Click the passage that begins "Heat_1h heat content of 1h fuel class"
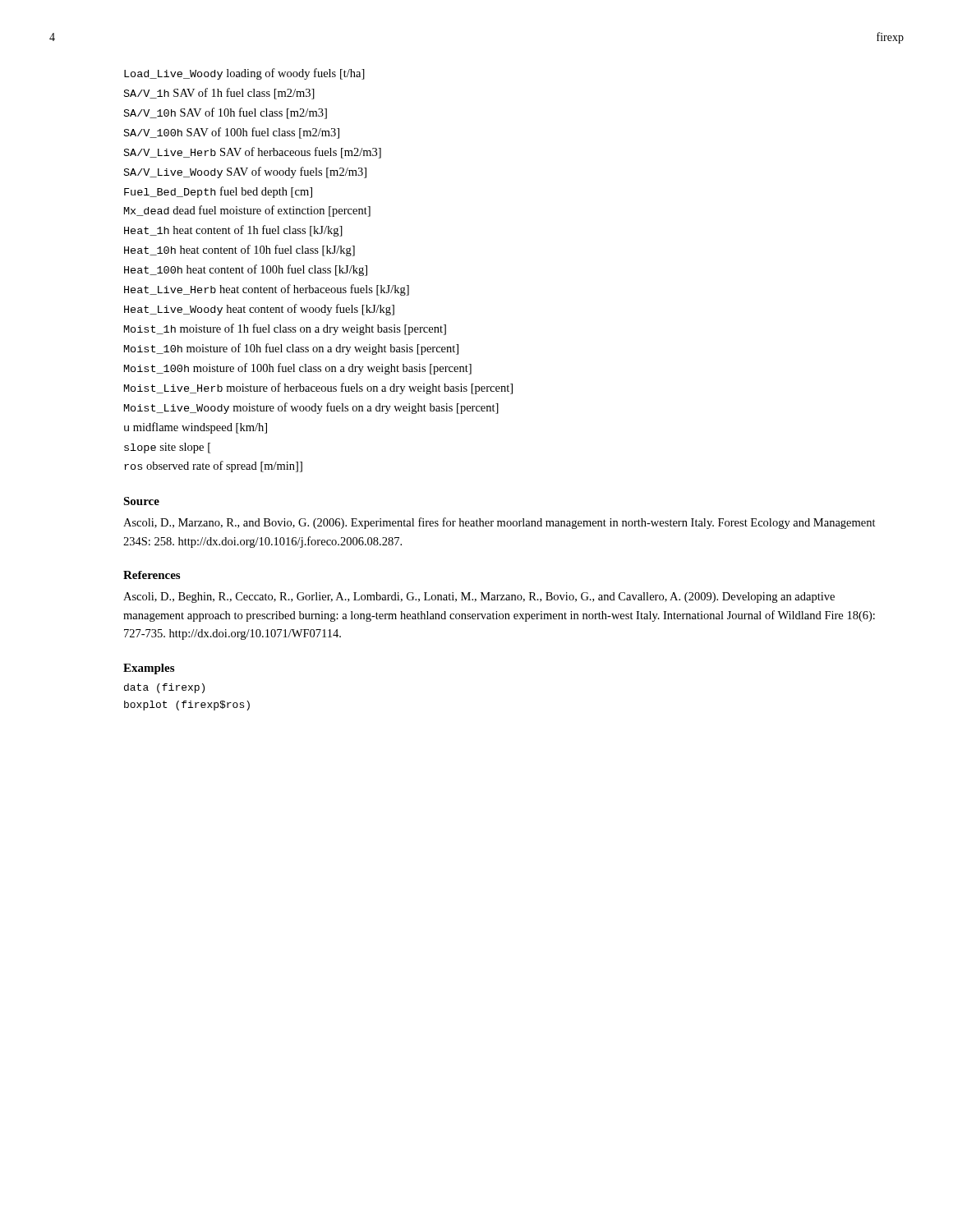The image size is (953, 1232). click(233, 231)
